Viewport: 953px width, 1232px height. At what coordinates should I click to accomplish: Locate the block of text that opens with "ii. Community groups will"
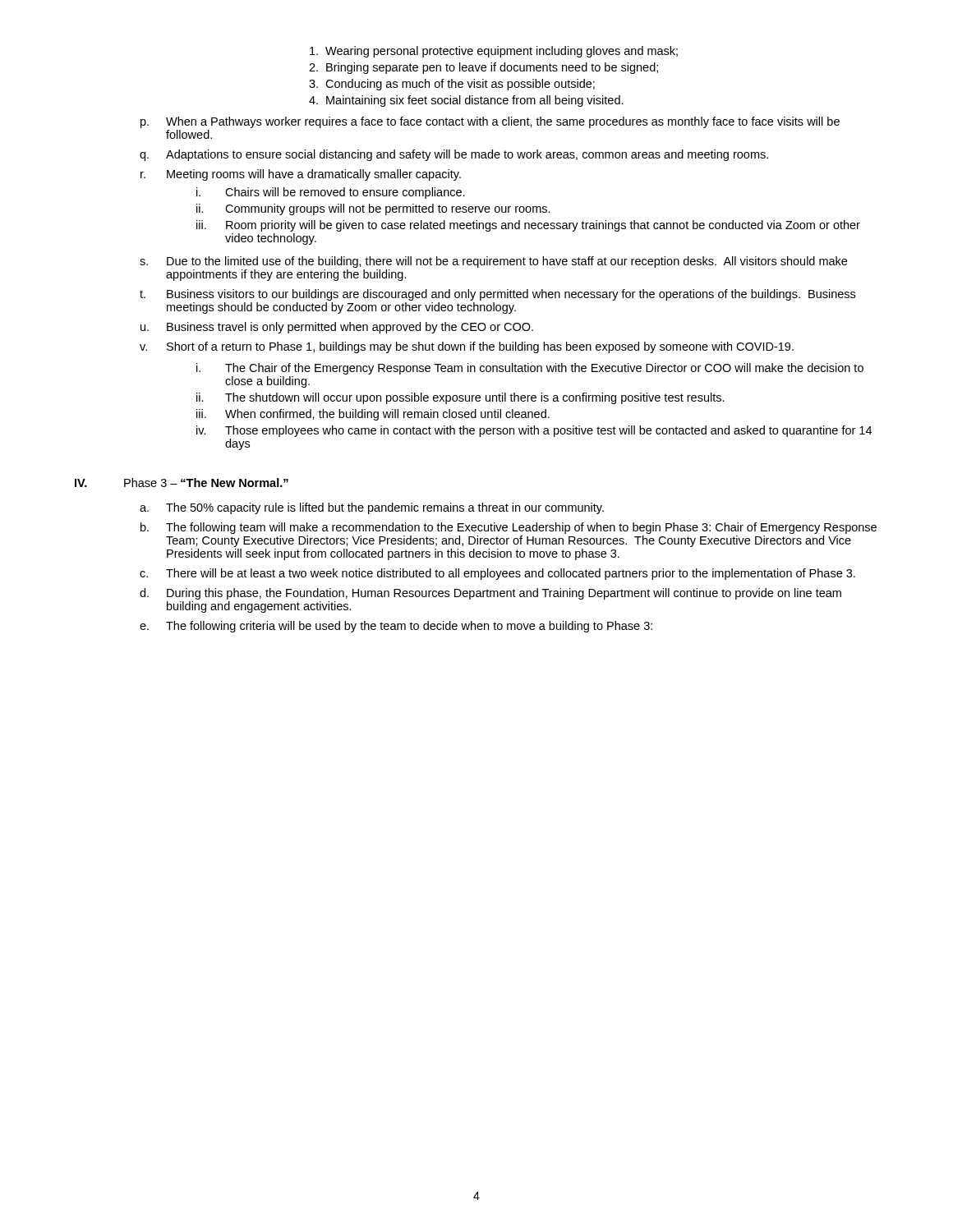click(537, 209)
